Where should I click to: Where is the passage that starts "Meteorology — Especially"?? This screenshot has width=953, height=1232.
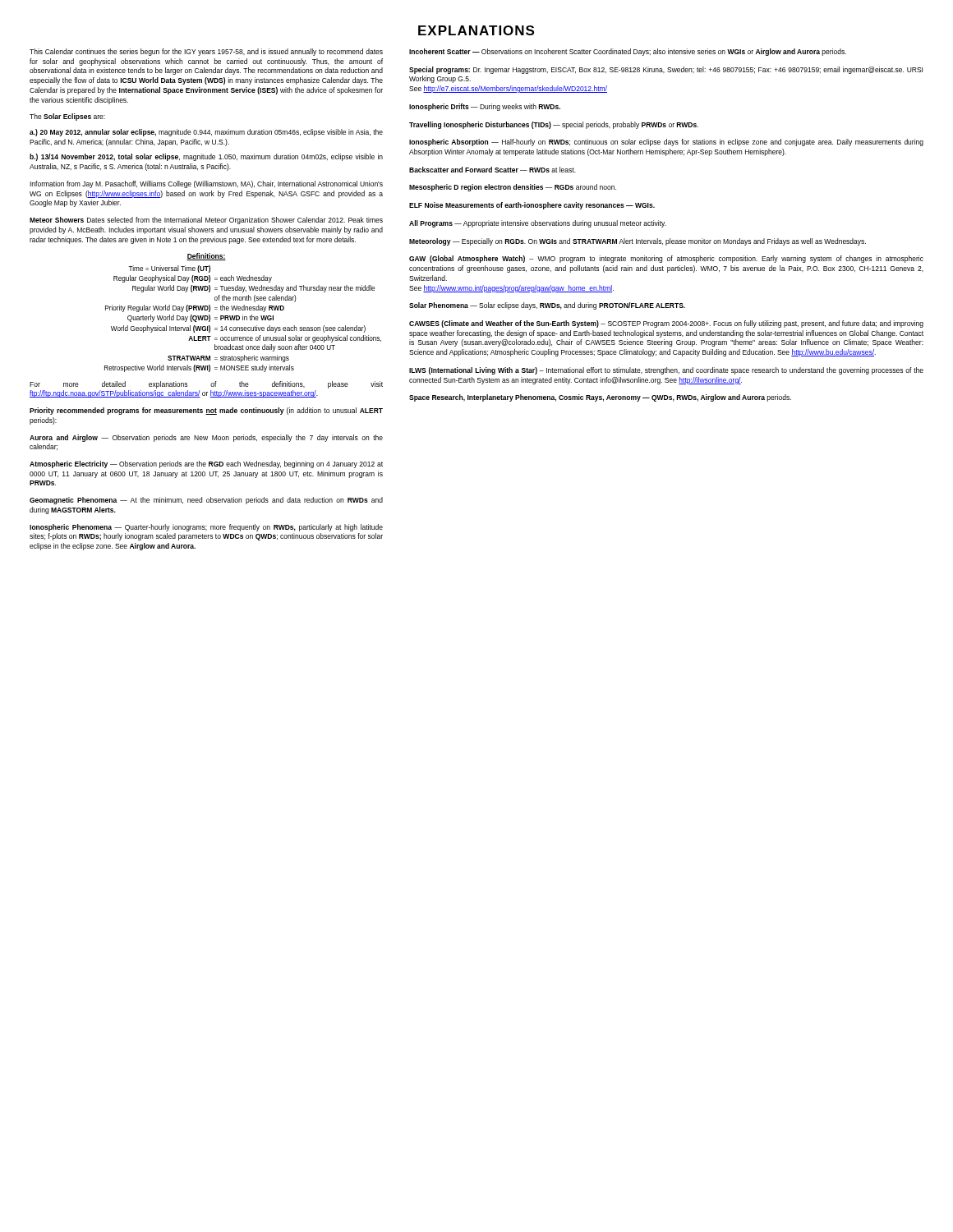pyautogui.click(x=638, y=241)
